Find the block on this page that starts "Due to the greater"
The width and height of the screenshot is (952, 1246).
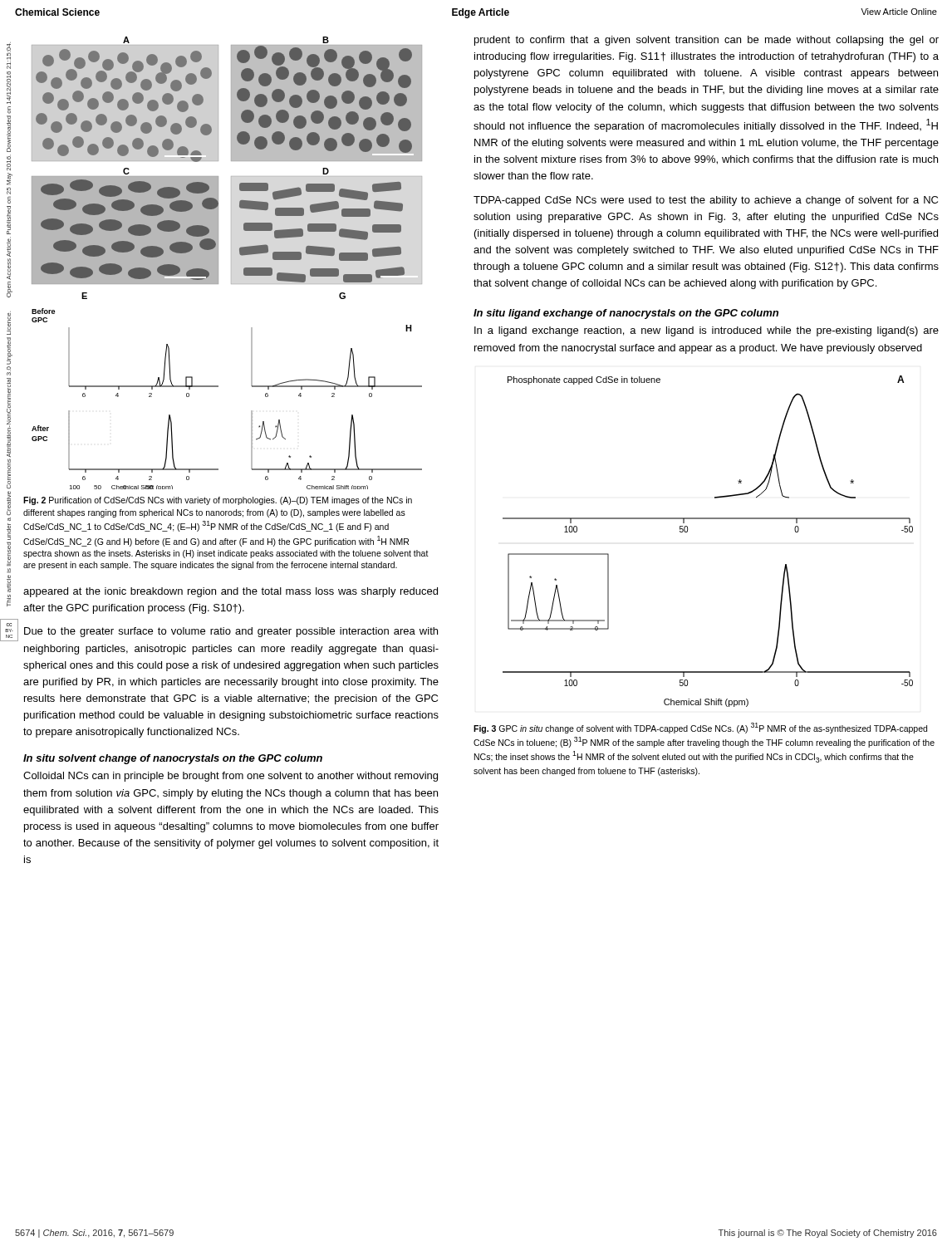click(231, 681)
